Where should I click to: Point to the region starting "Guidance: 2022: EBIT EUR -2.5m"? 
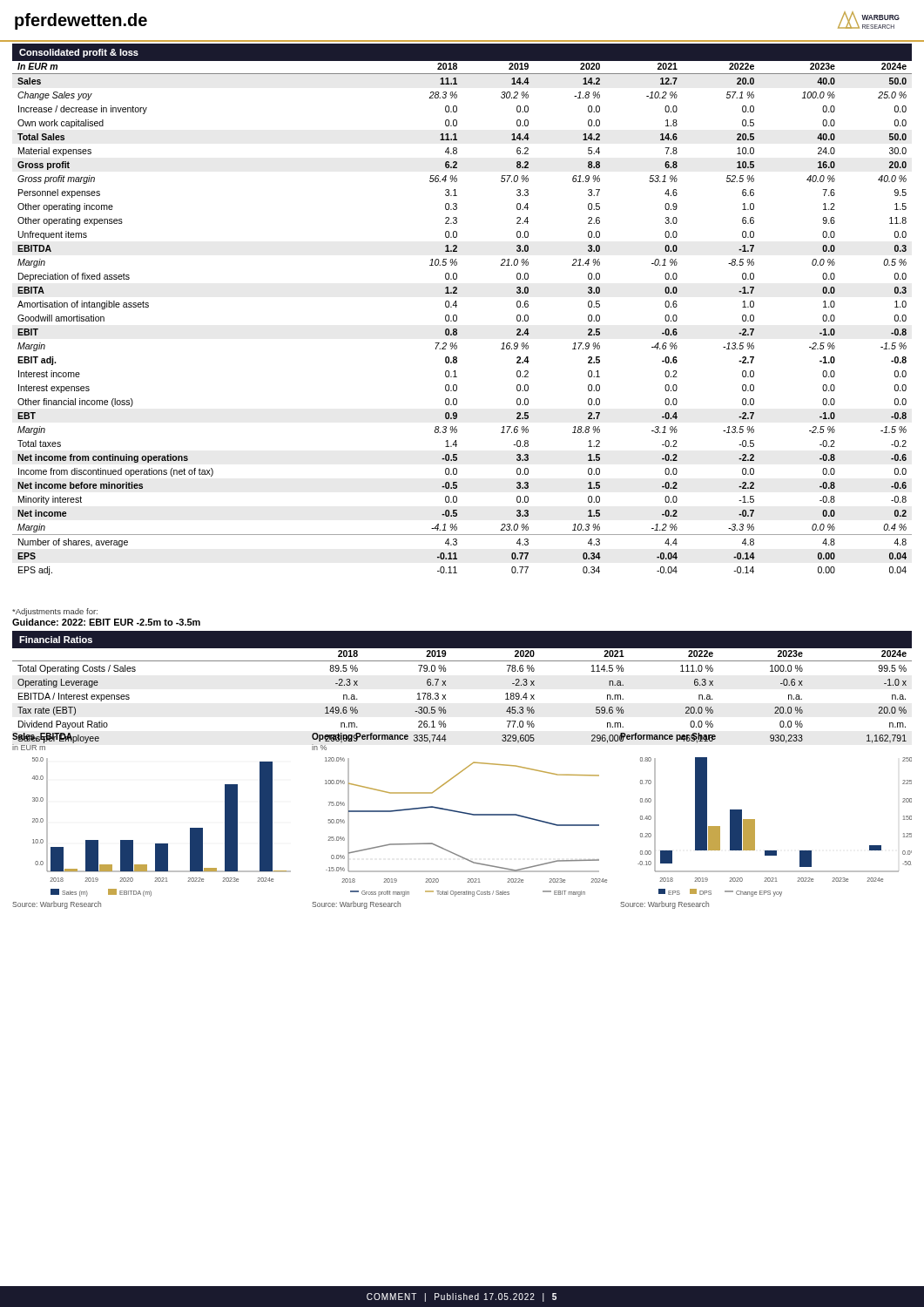click(106, 622)
